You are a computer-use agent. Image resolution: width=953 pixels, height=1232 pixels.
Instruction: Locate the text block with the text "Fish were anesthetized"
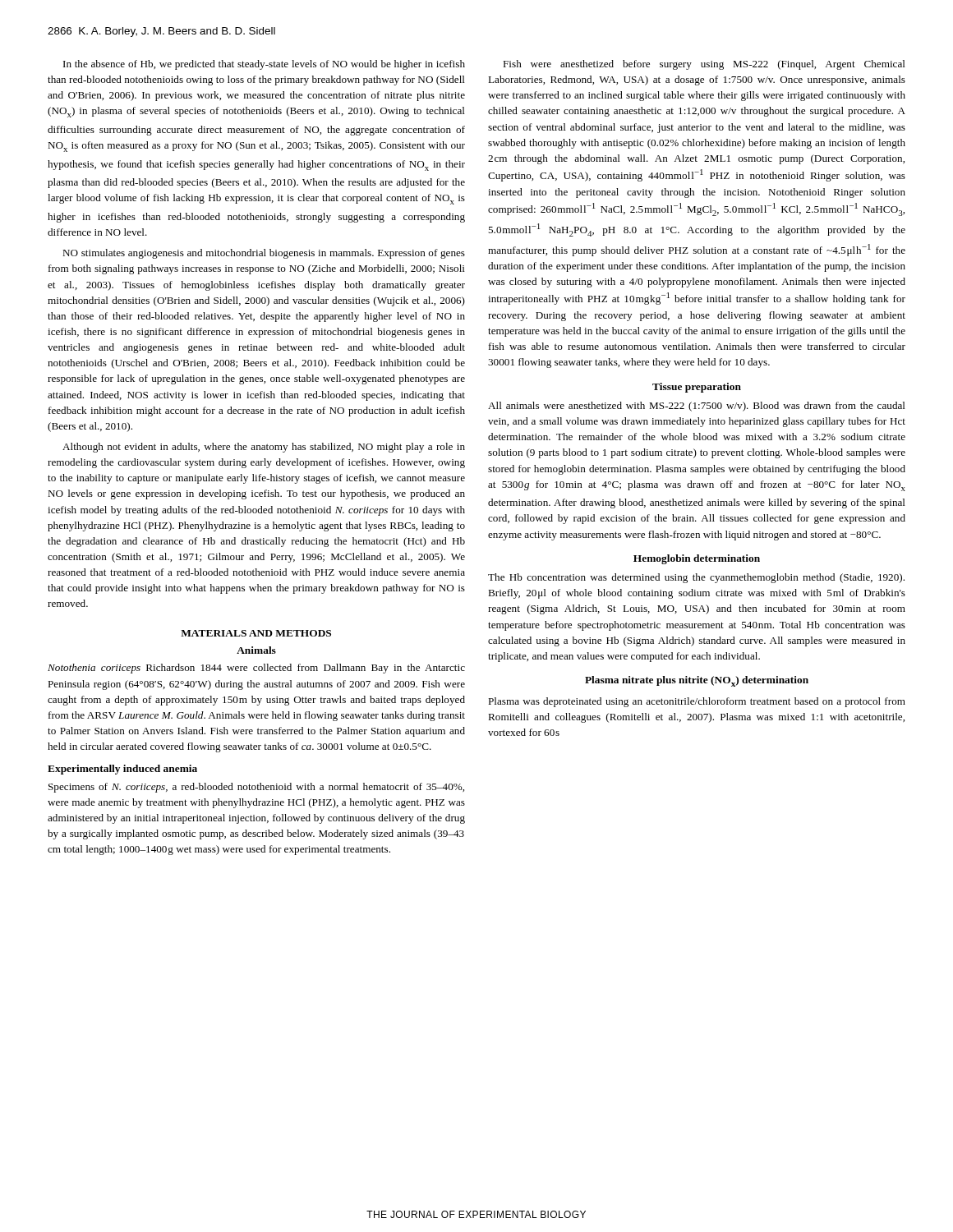tap(697, 213)
